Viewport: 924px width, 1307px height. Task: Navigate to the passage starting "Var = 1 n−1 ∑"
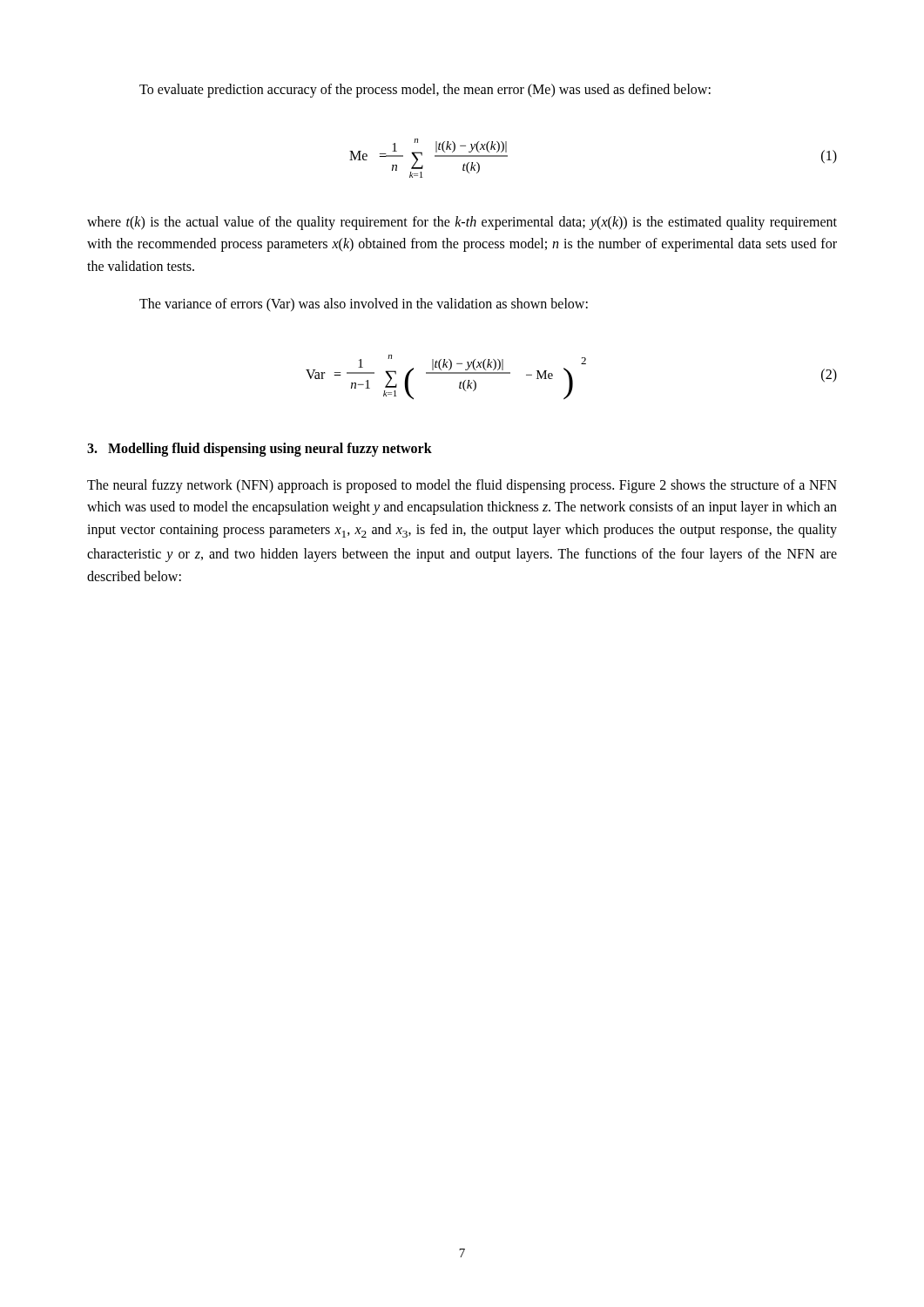(567, 375)
